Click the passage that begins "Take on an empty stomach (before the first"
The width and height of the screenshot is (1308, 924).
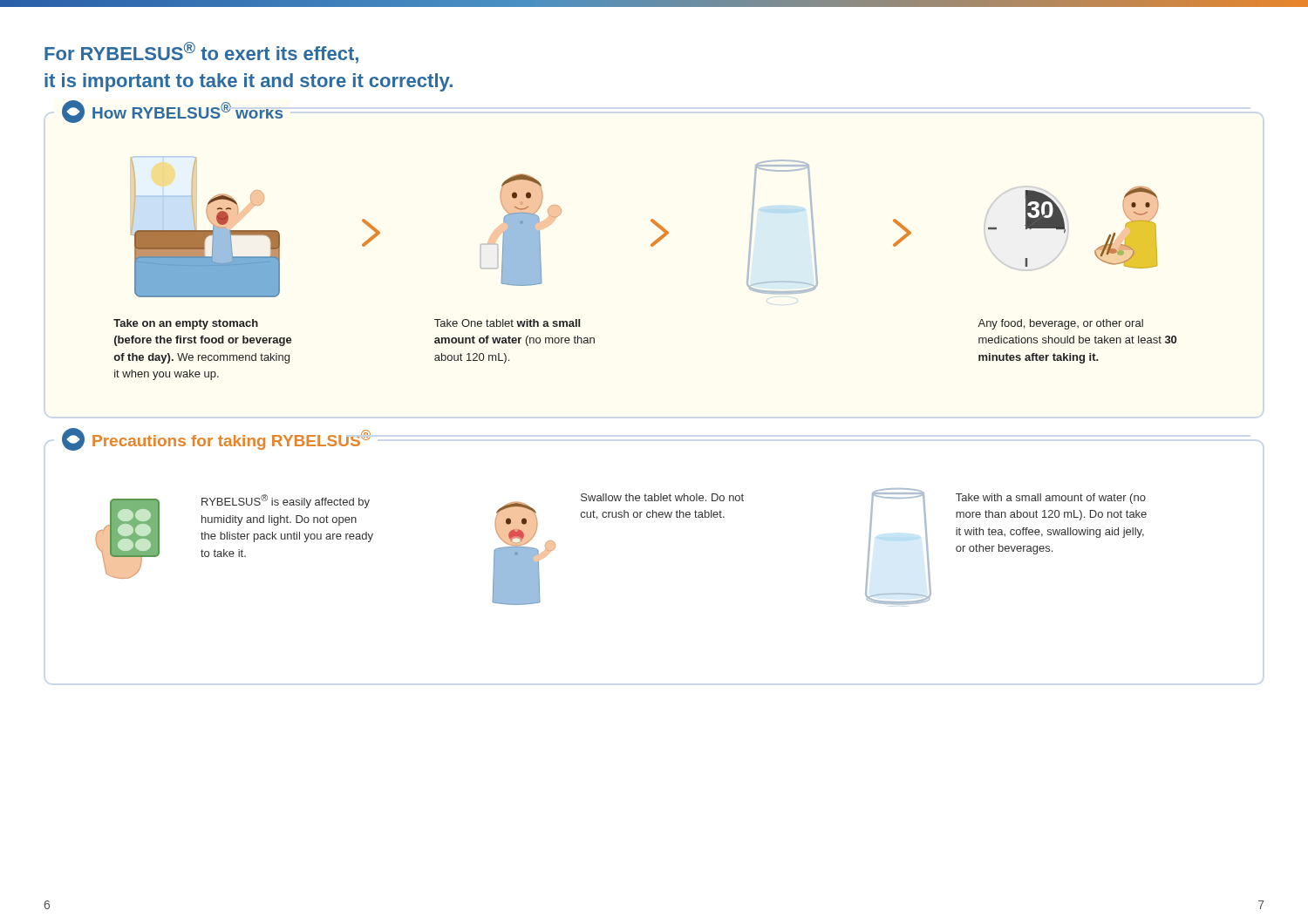click(x=203, y=348)
